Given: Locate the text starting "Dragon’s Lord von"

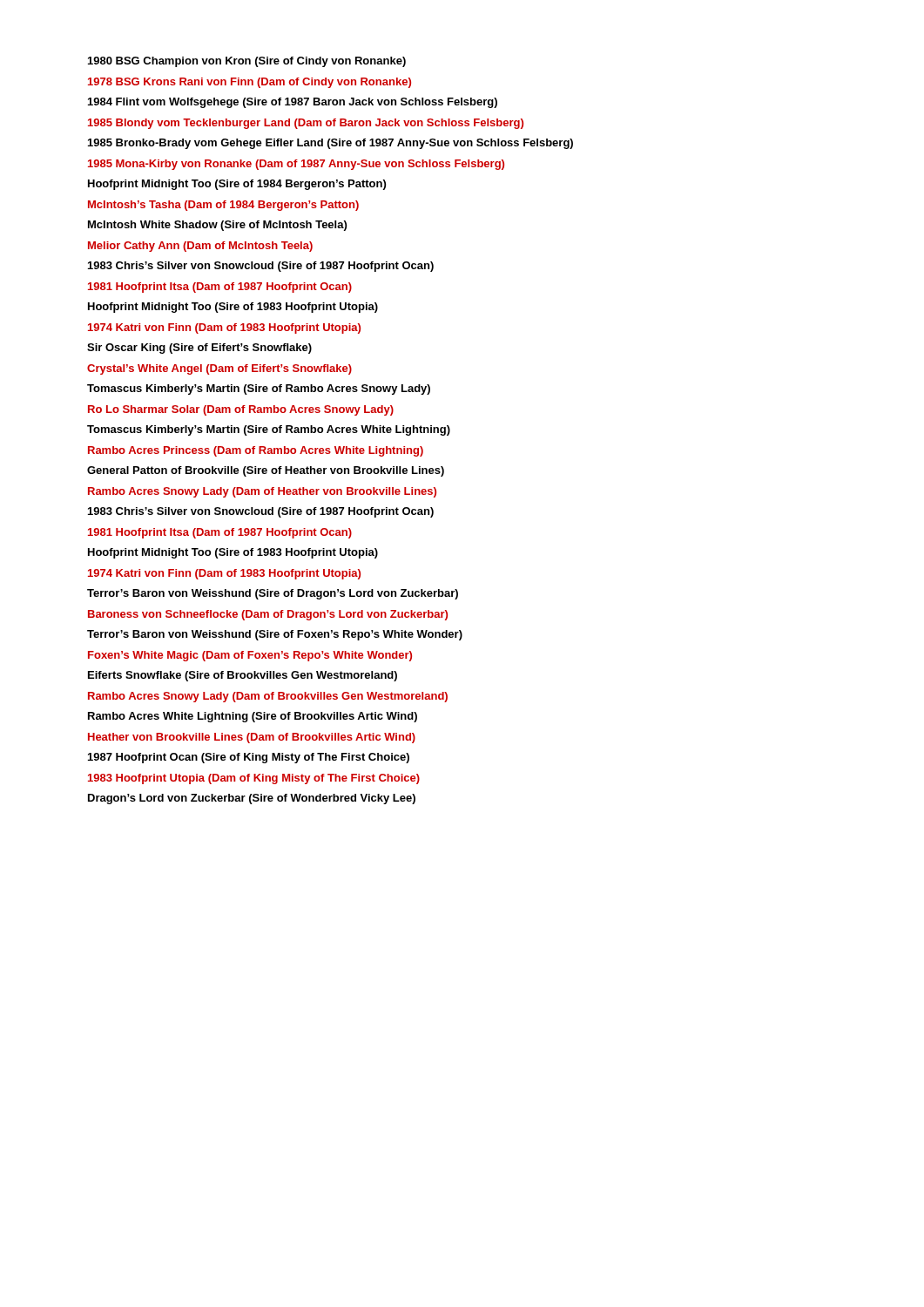Looking at the screenshot, I should [252, 798].
